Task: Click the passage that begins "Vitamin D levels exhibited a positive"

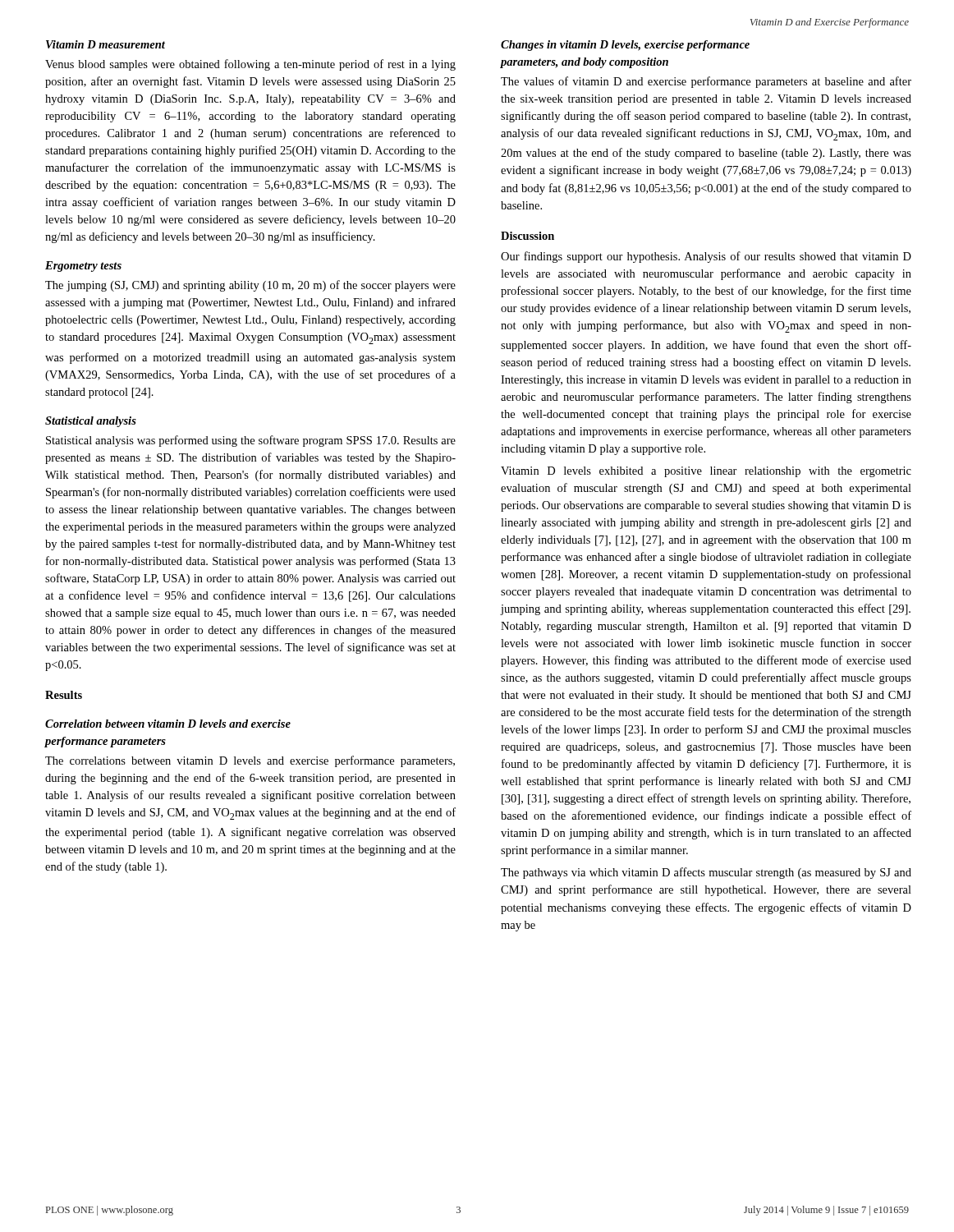Action: tap(706, 661)
